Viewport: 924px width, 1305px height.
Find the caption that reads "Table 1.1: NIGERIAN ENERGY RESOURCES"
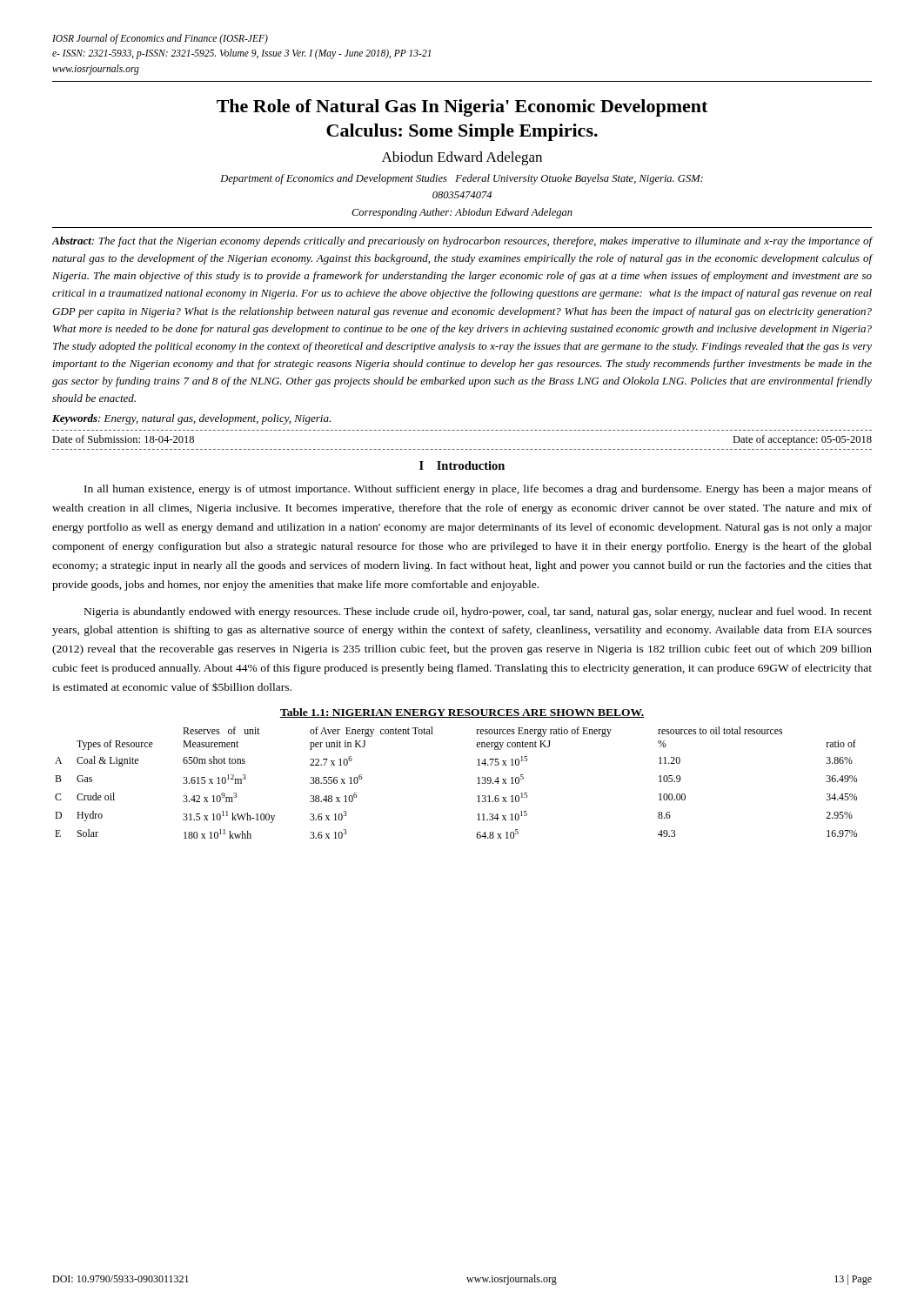click(462, 712)
